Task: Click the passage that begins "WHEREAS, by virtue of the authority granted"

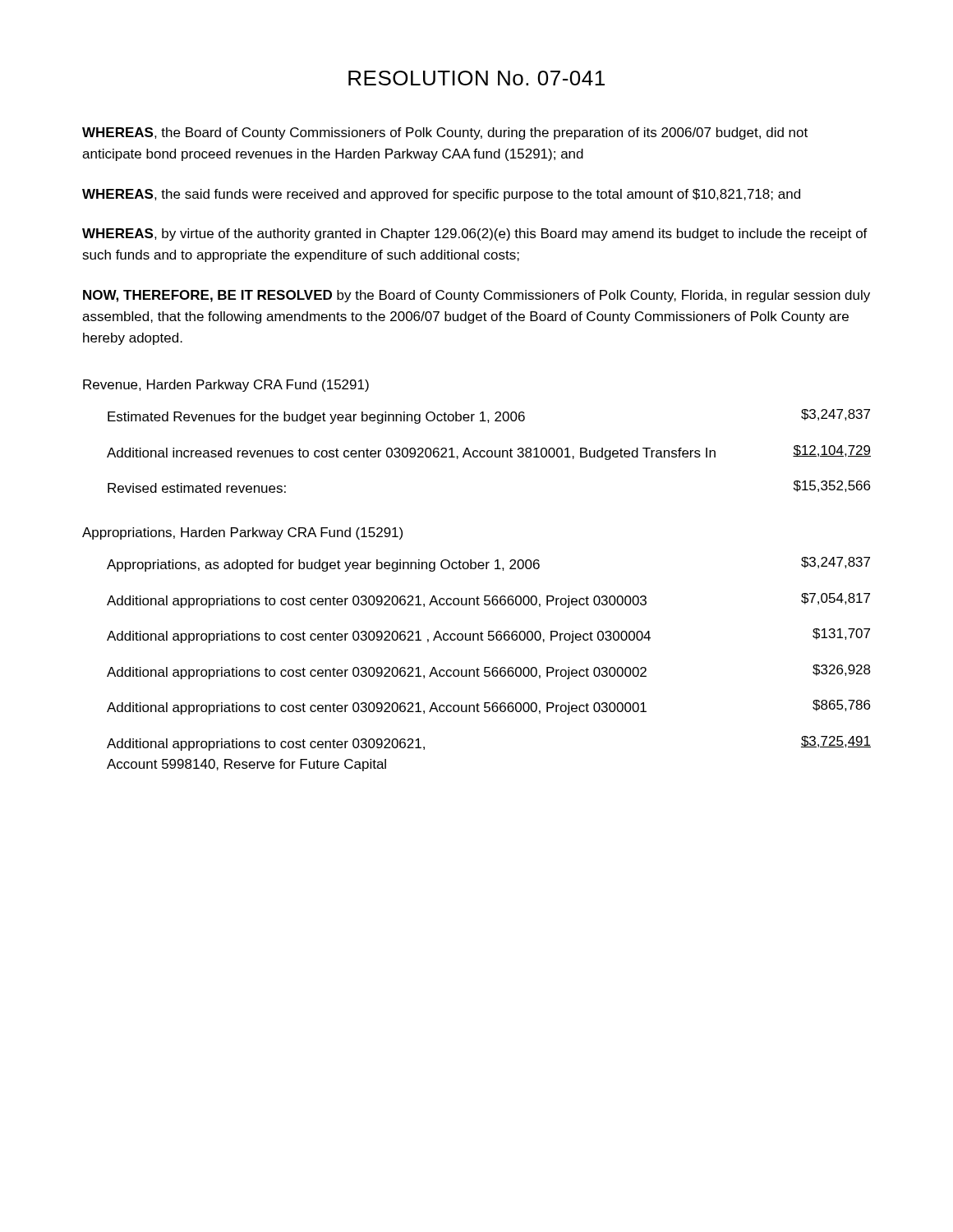Action: 475,245
